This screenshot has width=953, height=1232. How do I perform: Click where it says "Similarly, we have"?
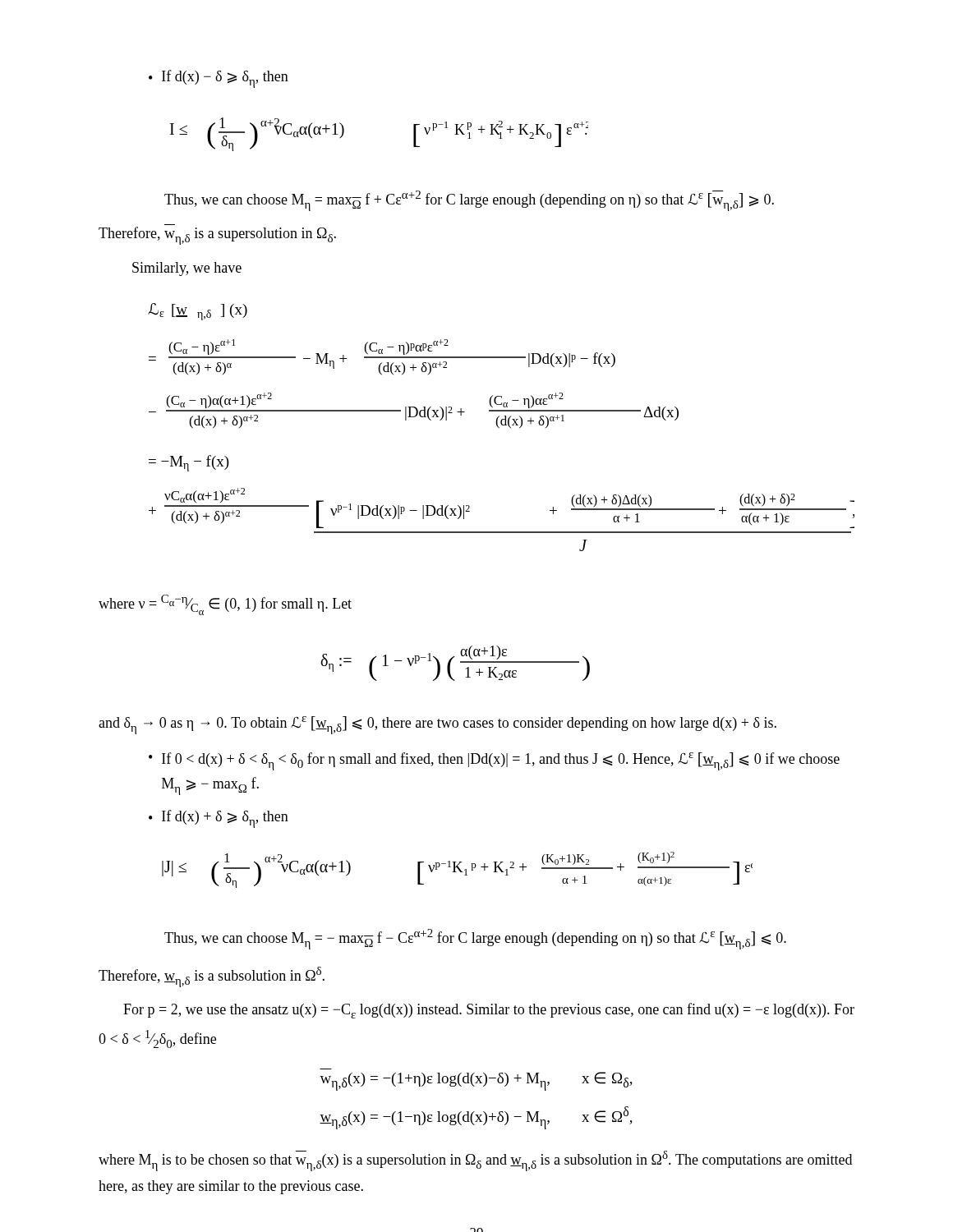click(x=187, y=268)
